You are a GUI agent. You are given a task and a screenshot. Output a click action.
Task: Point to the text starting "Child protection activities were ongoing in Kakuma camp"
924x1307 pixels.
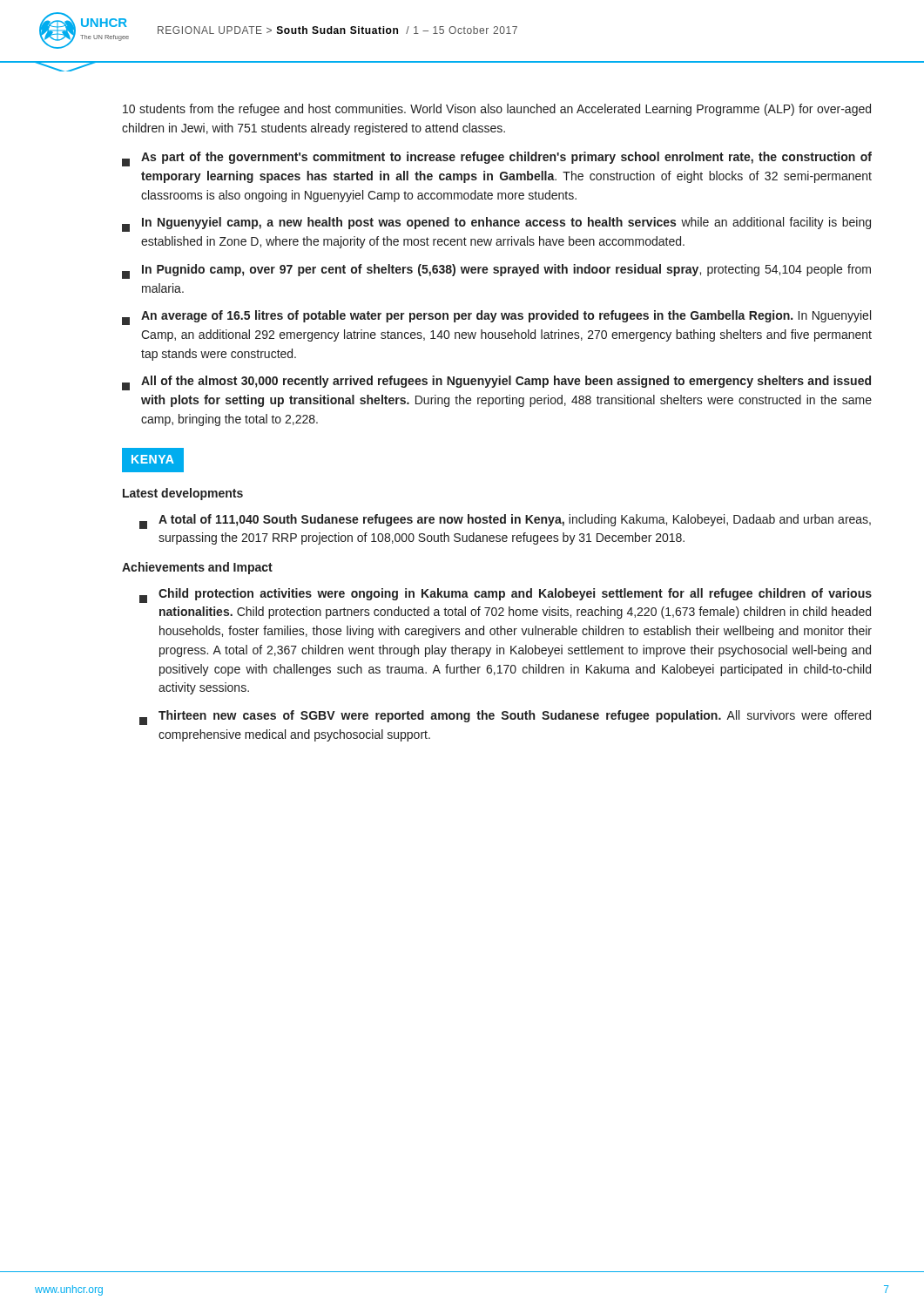tap(506, 641)
